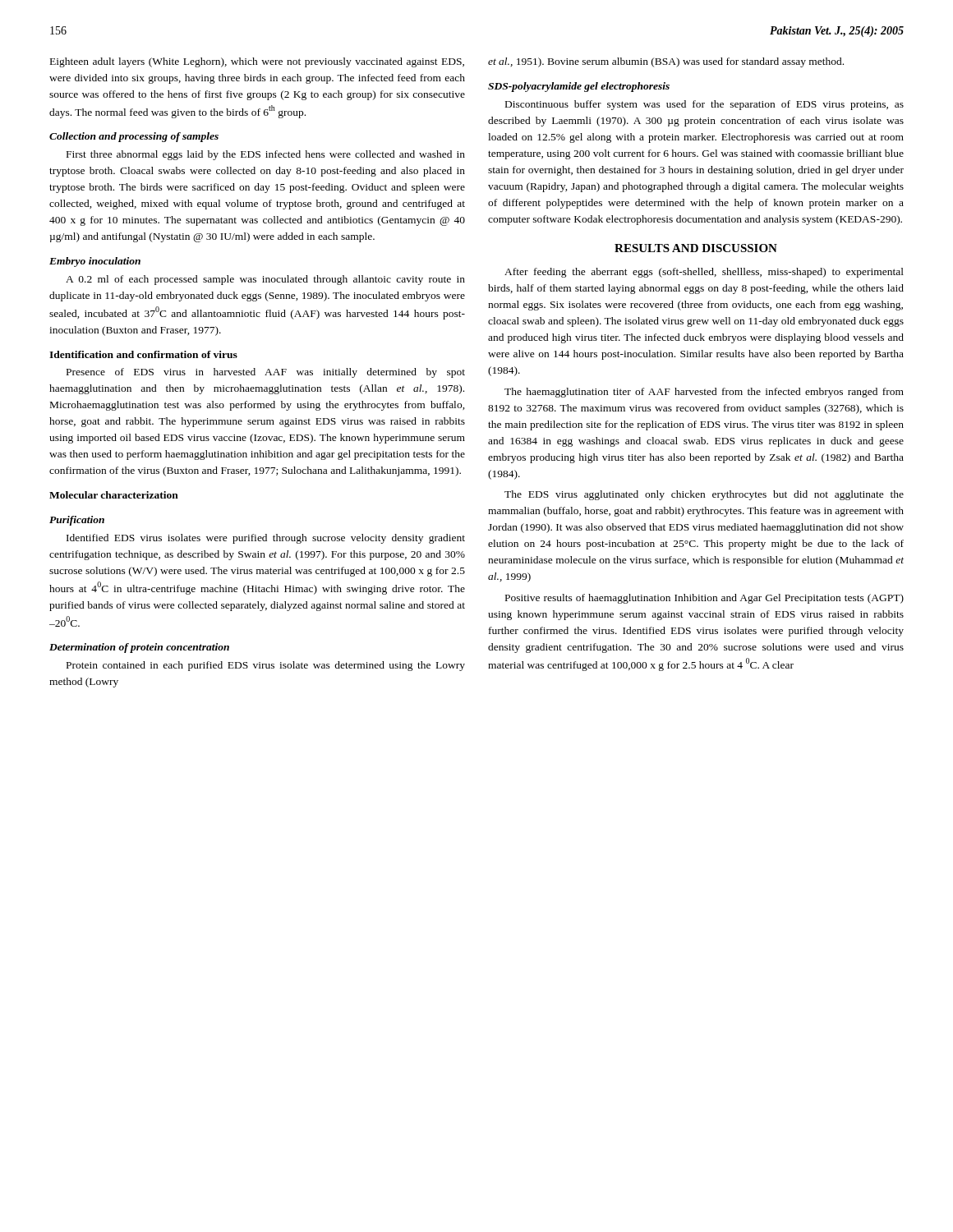Locate the text block containing "et al., 1951). Bovine serum albumin (BSA)"

pos(696,62)
